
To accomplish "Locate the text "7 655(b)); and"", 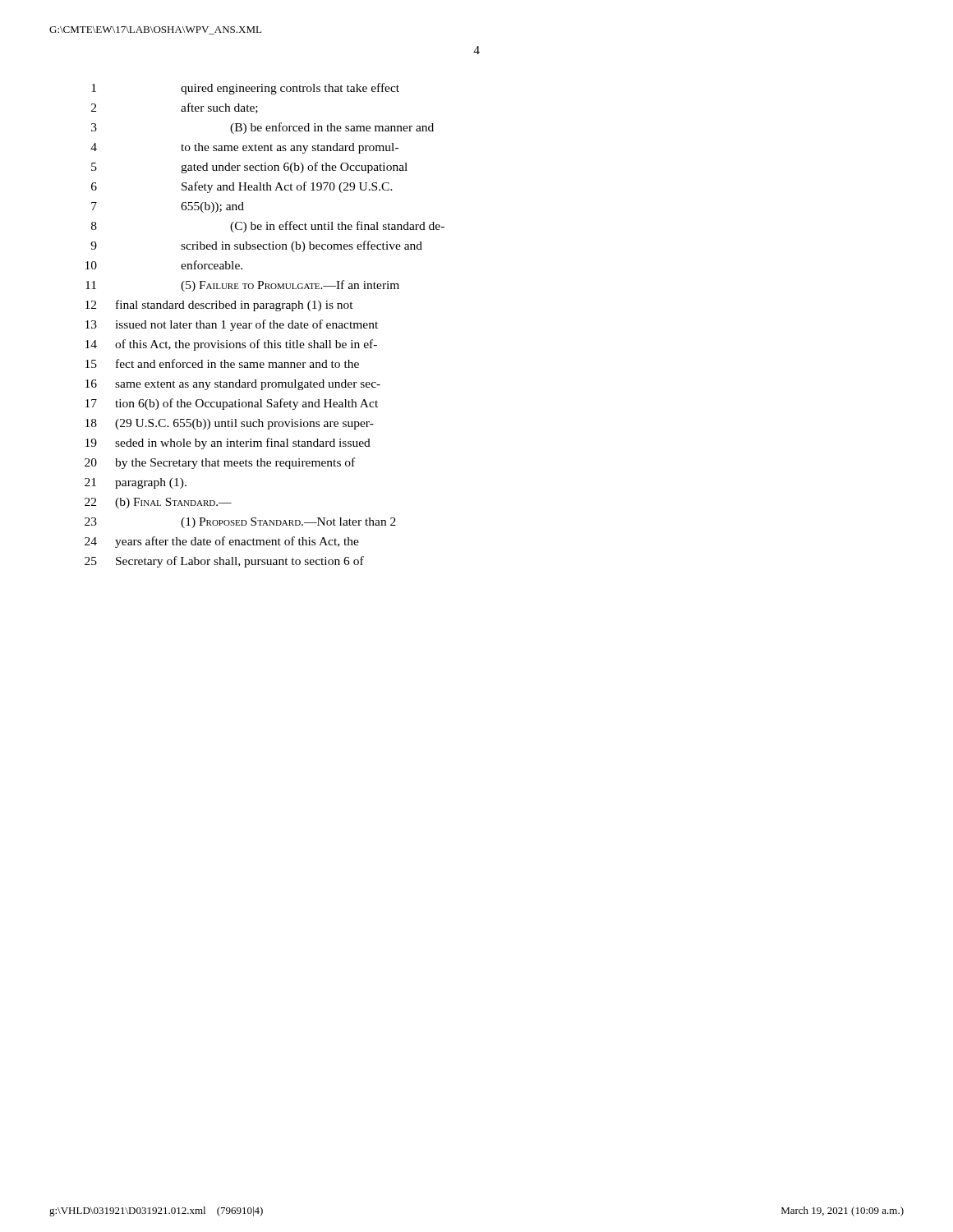I will 94,207.
